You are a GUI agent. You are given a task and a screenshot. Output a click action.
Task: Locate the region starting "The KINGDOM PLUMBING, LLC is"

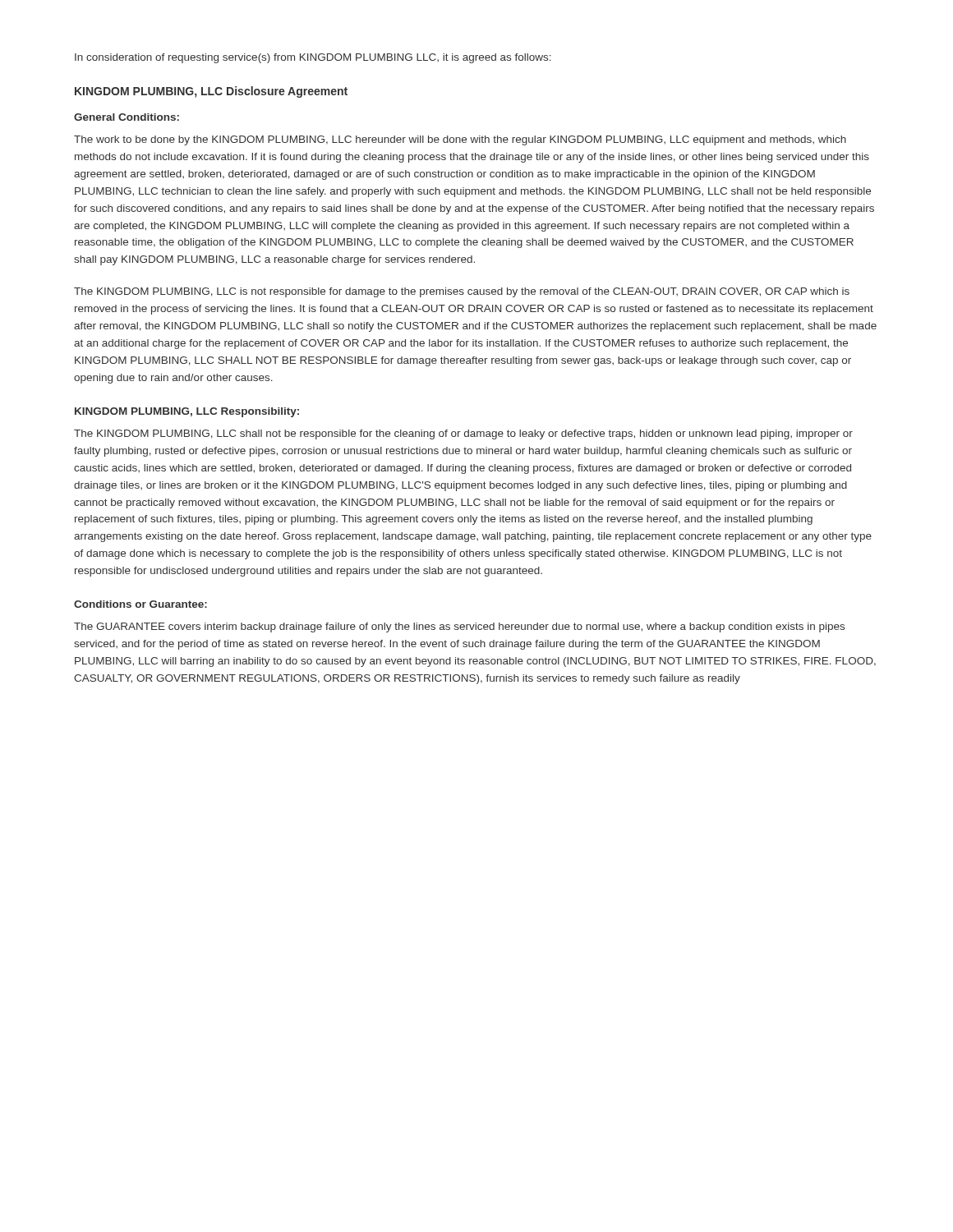coord(475,334)
